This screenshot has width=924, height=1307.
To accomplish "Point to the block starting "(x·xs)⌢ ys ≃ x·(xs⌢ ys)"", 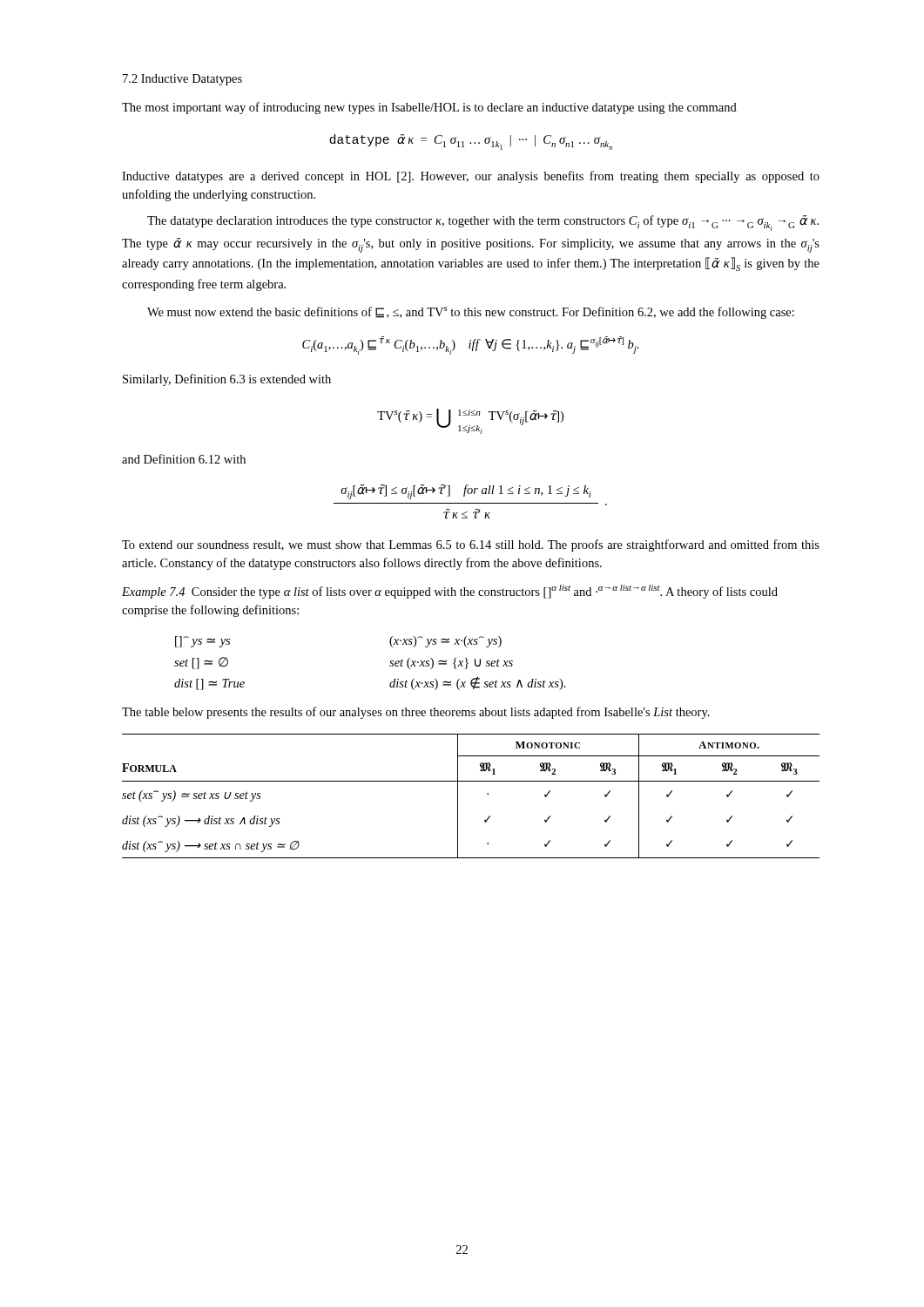I will (446, 639).
